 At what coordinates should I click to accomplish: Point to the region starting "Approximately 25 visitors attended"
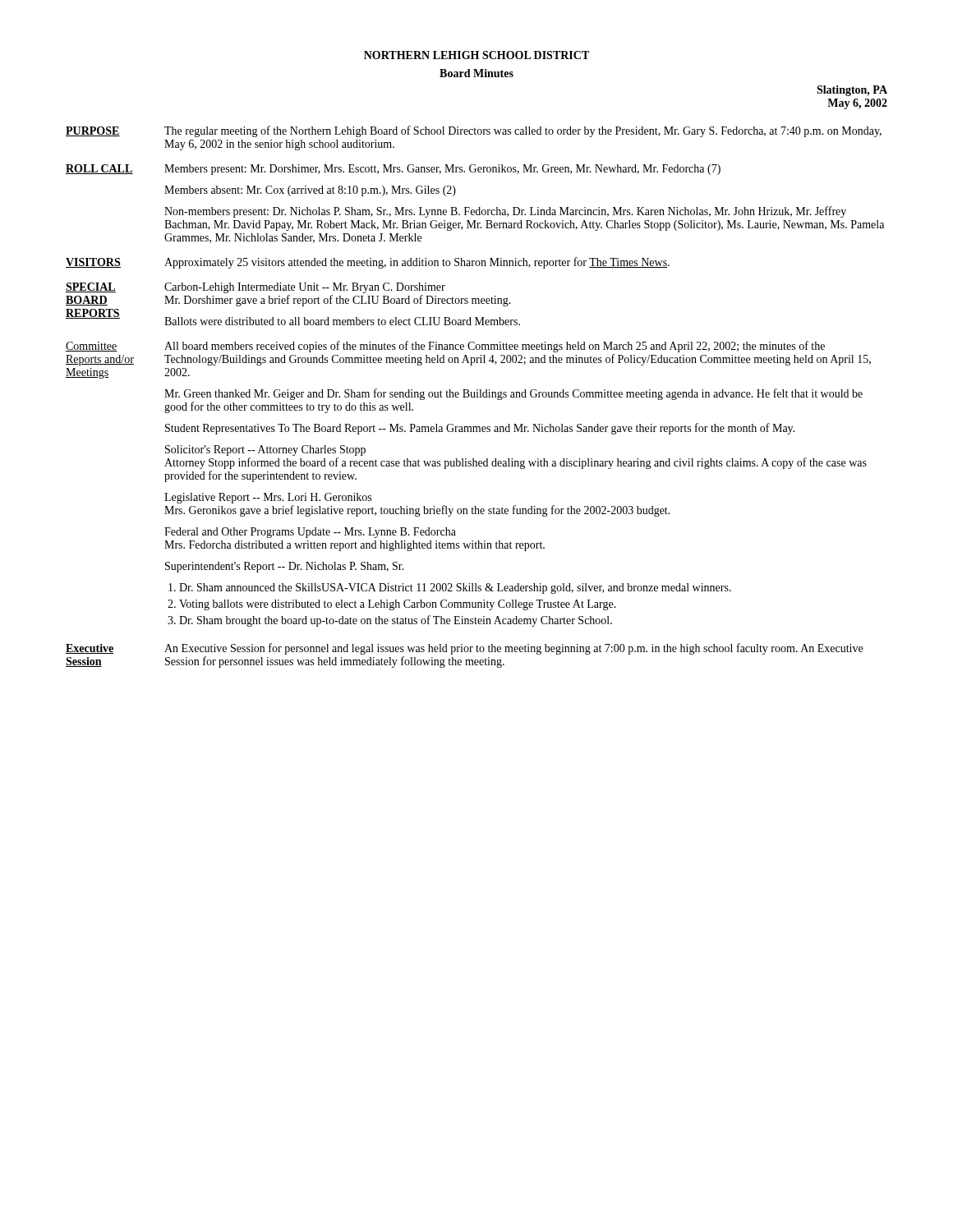pos(526,263)
